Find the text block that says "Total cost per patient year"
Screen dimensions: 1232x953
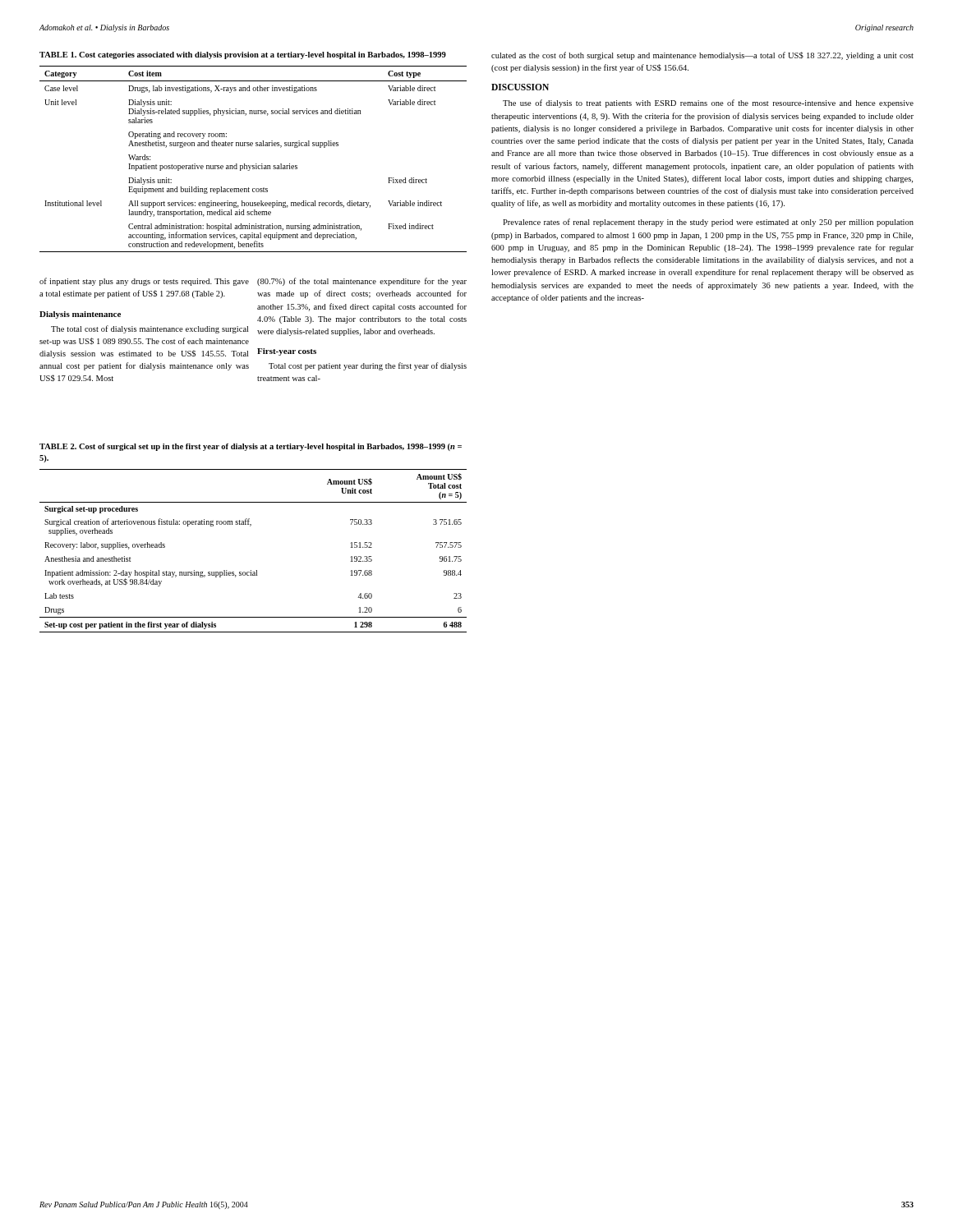pyautogui.click(x=362, y=372)
